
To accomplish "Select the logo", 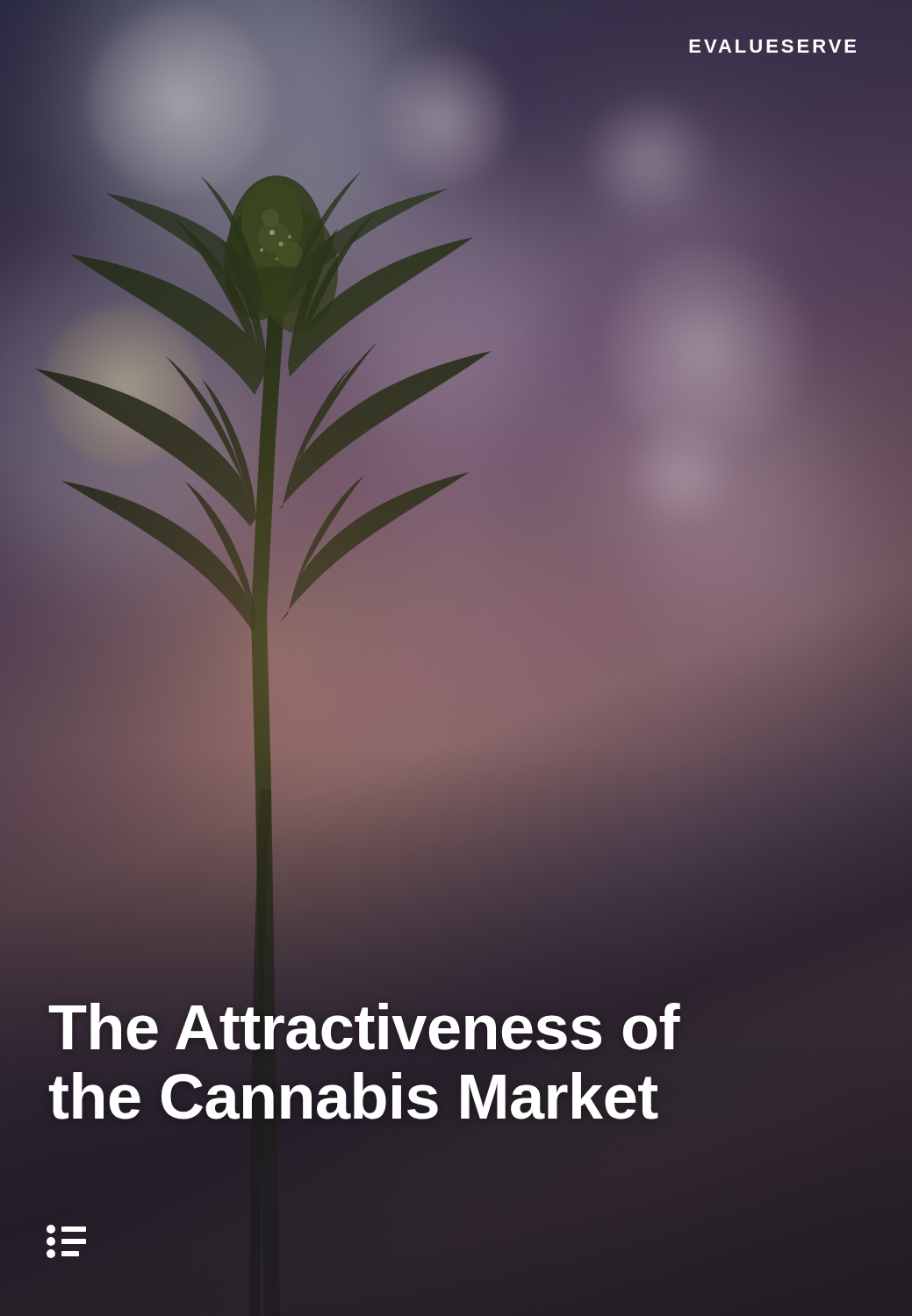I will (x=65, y=1243).
